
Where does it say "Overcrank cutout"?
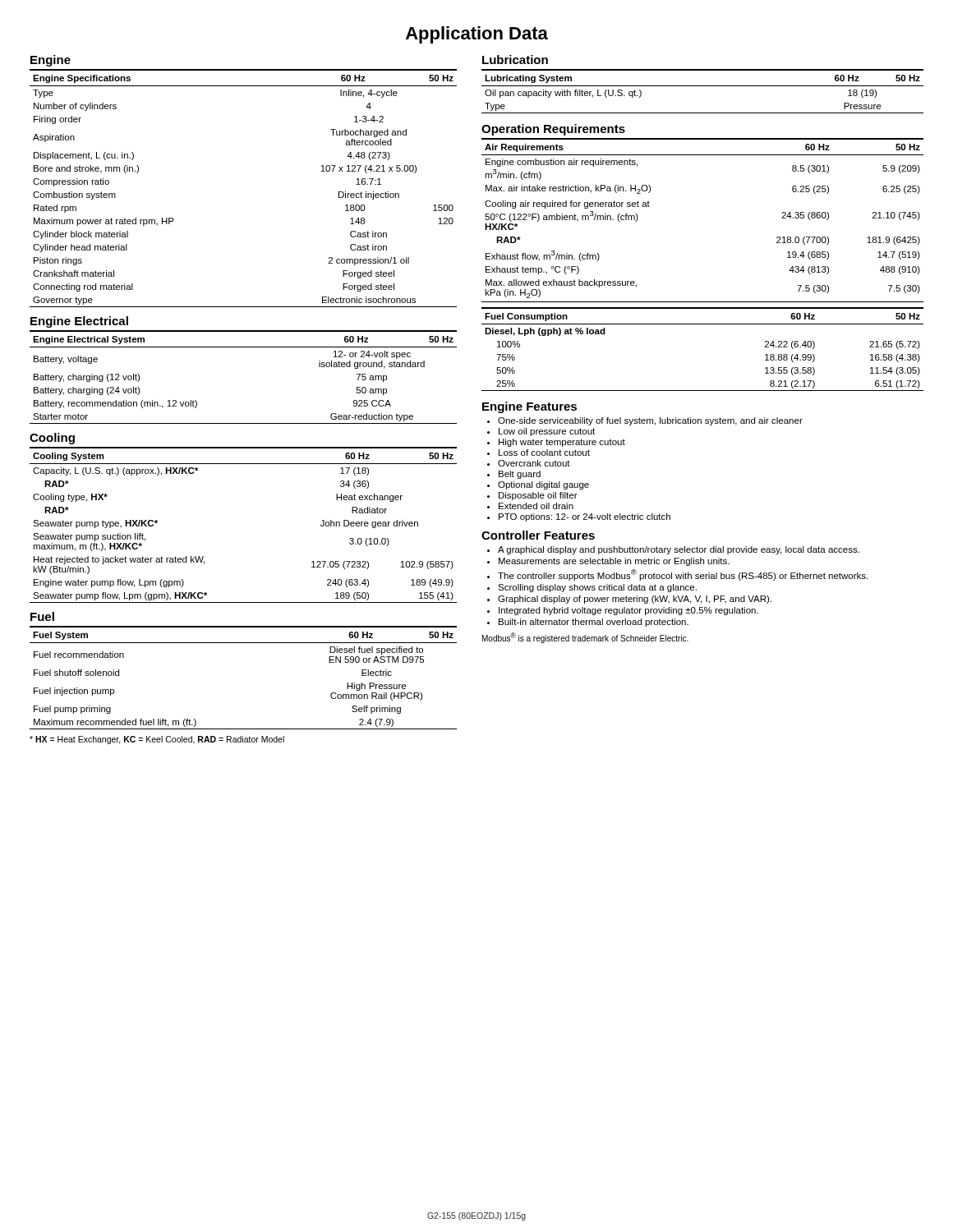coord(534,463)
